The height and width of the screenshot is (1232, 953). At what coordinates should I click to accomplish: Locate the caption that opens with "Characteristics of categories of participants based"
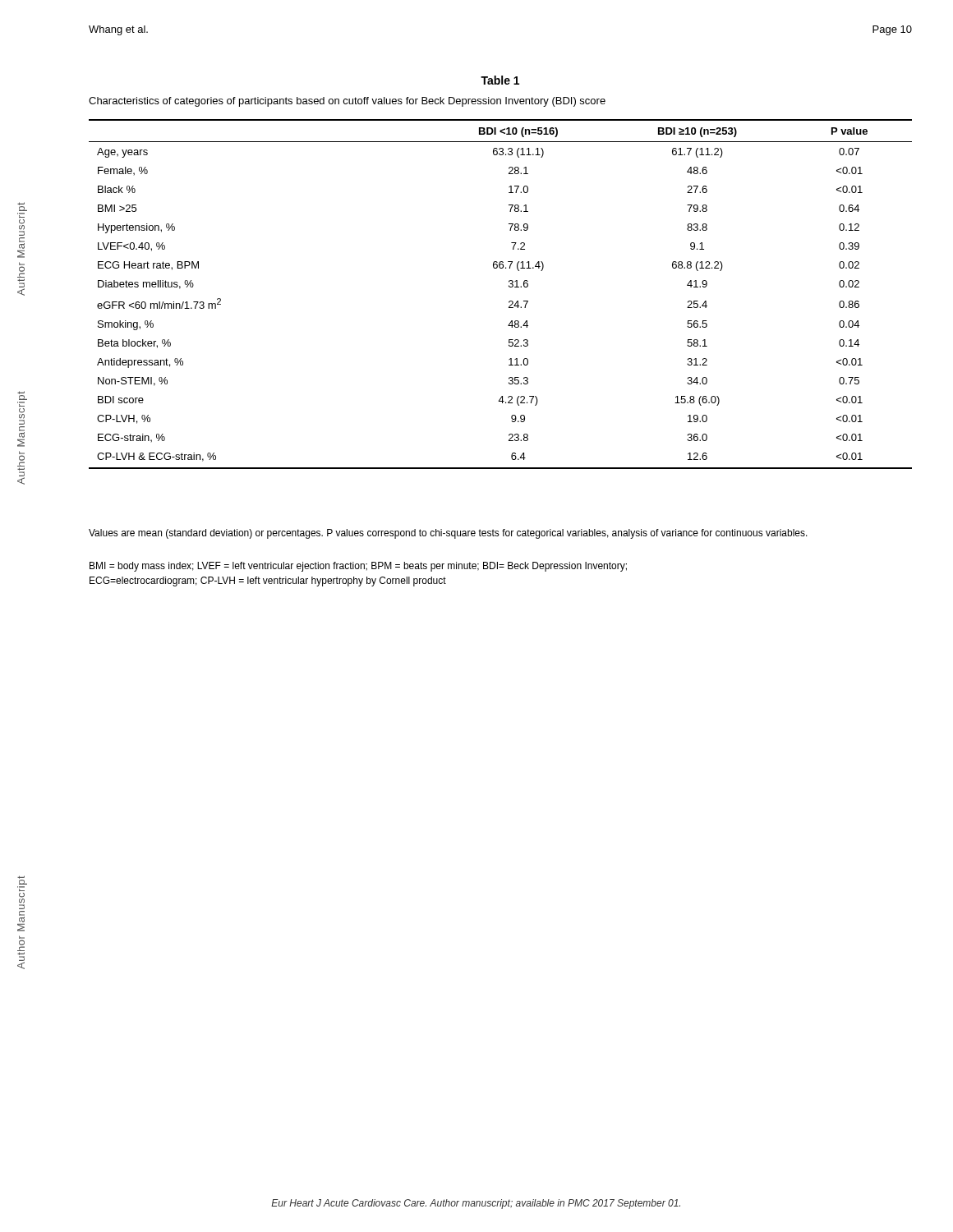point(347,101)
